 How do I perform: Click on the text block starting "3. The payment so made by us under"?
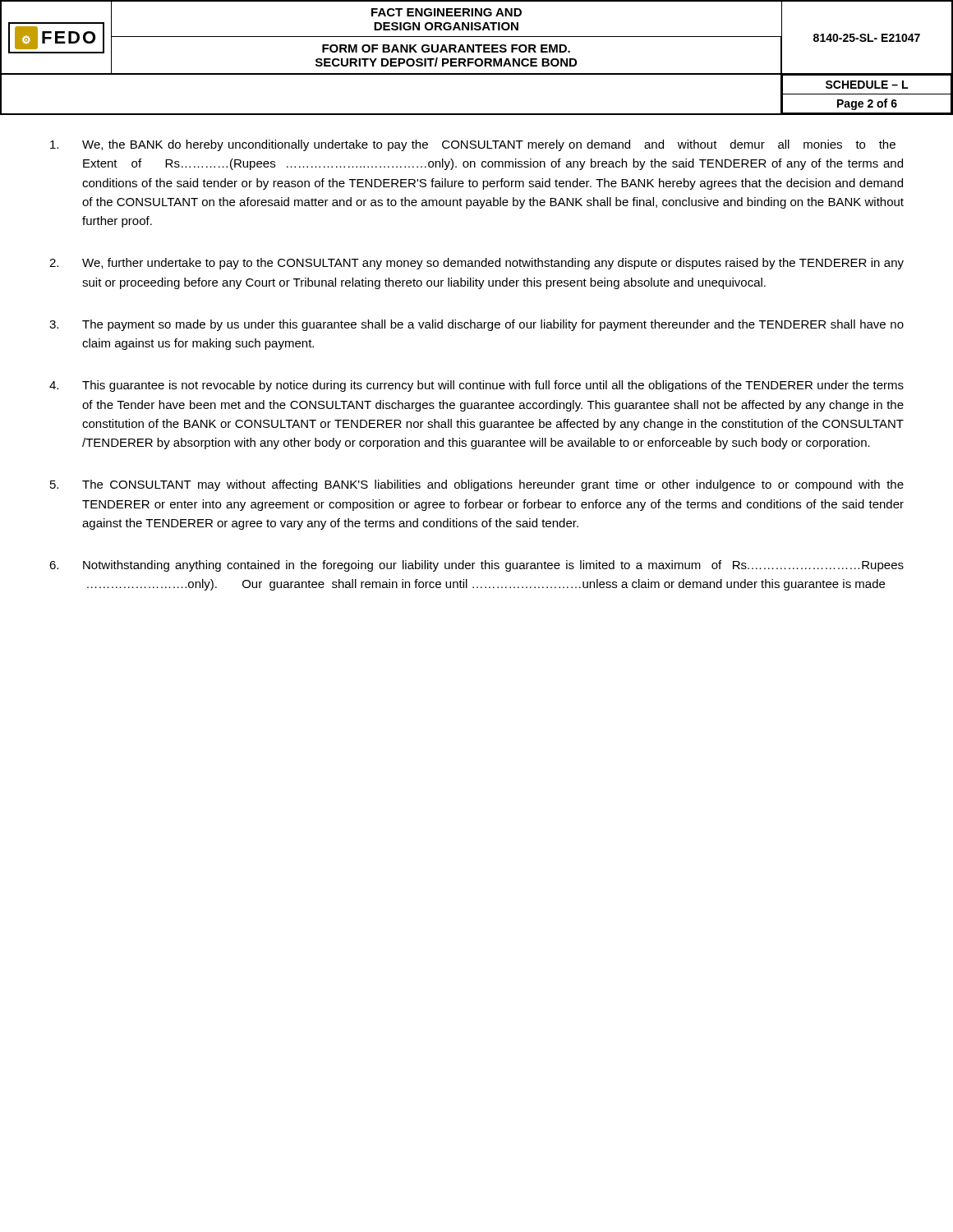coord(476,334)
